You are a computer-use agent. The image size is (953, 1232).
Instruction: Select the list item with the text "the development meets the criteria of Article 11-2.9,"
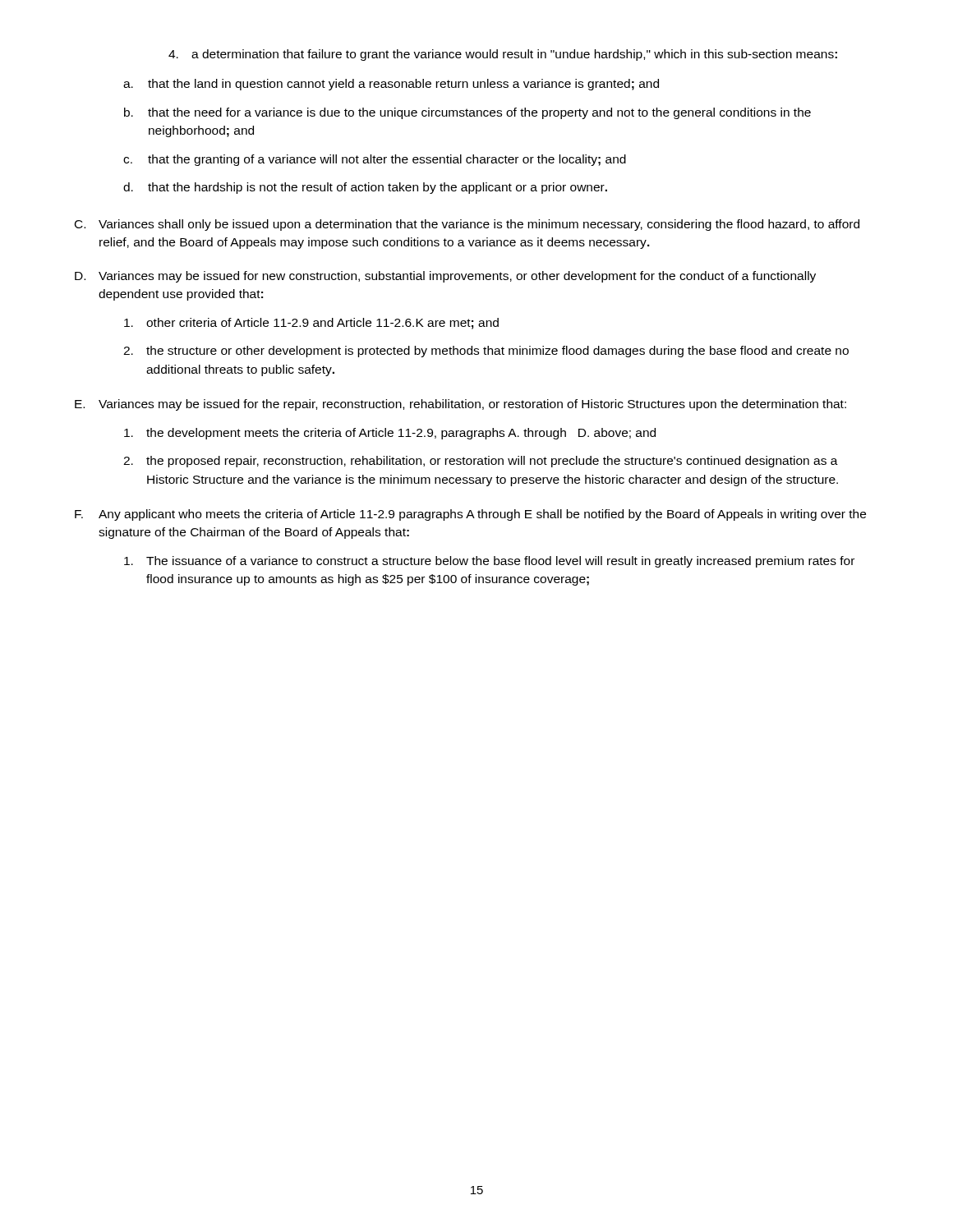coord(501,433)
